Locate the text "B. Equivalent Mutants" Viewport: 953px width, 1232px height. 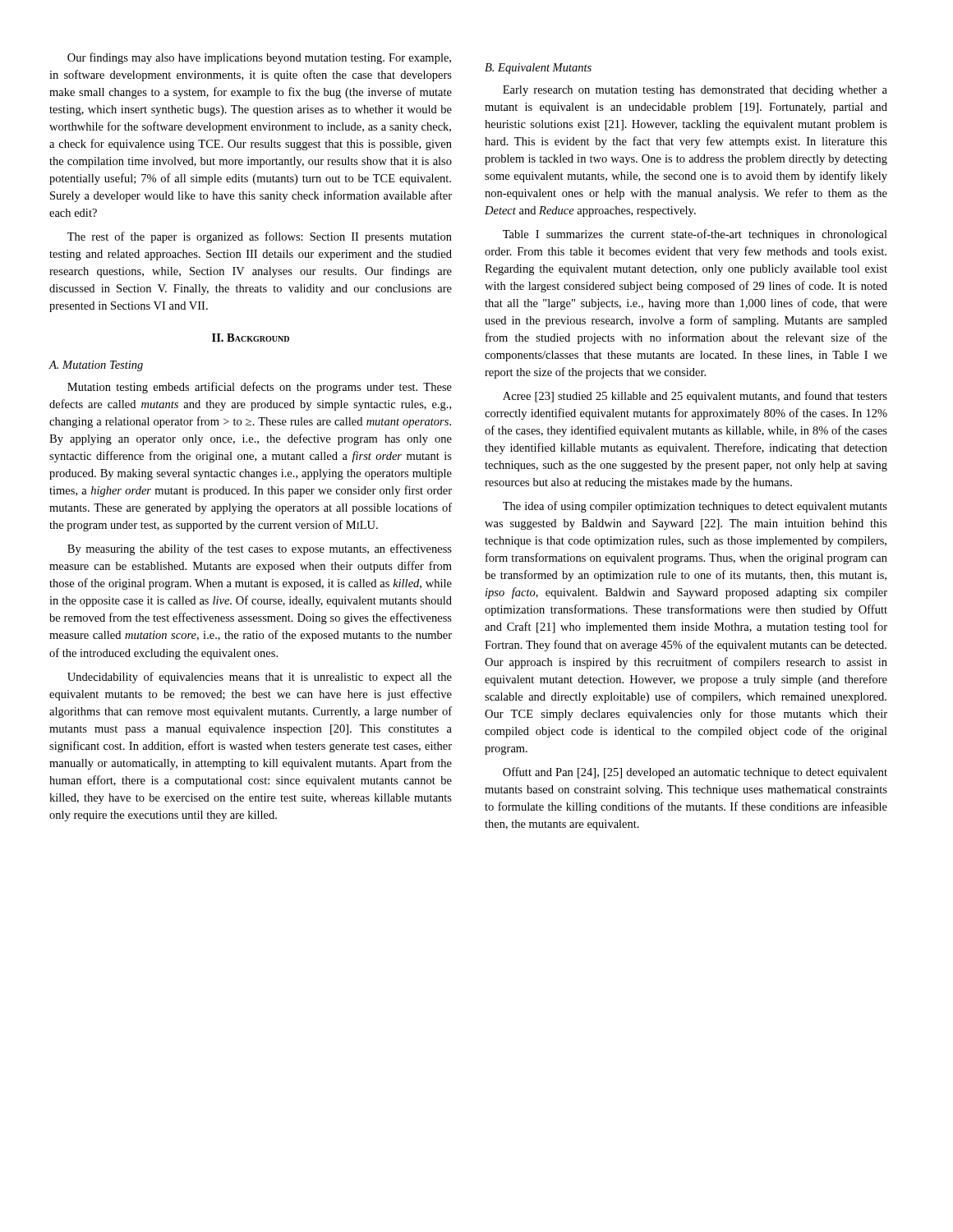coord(538,69)
